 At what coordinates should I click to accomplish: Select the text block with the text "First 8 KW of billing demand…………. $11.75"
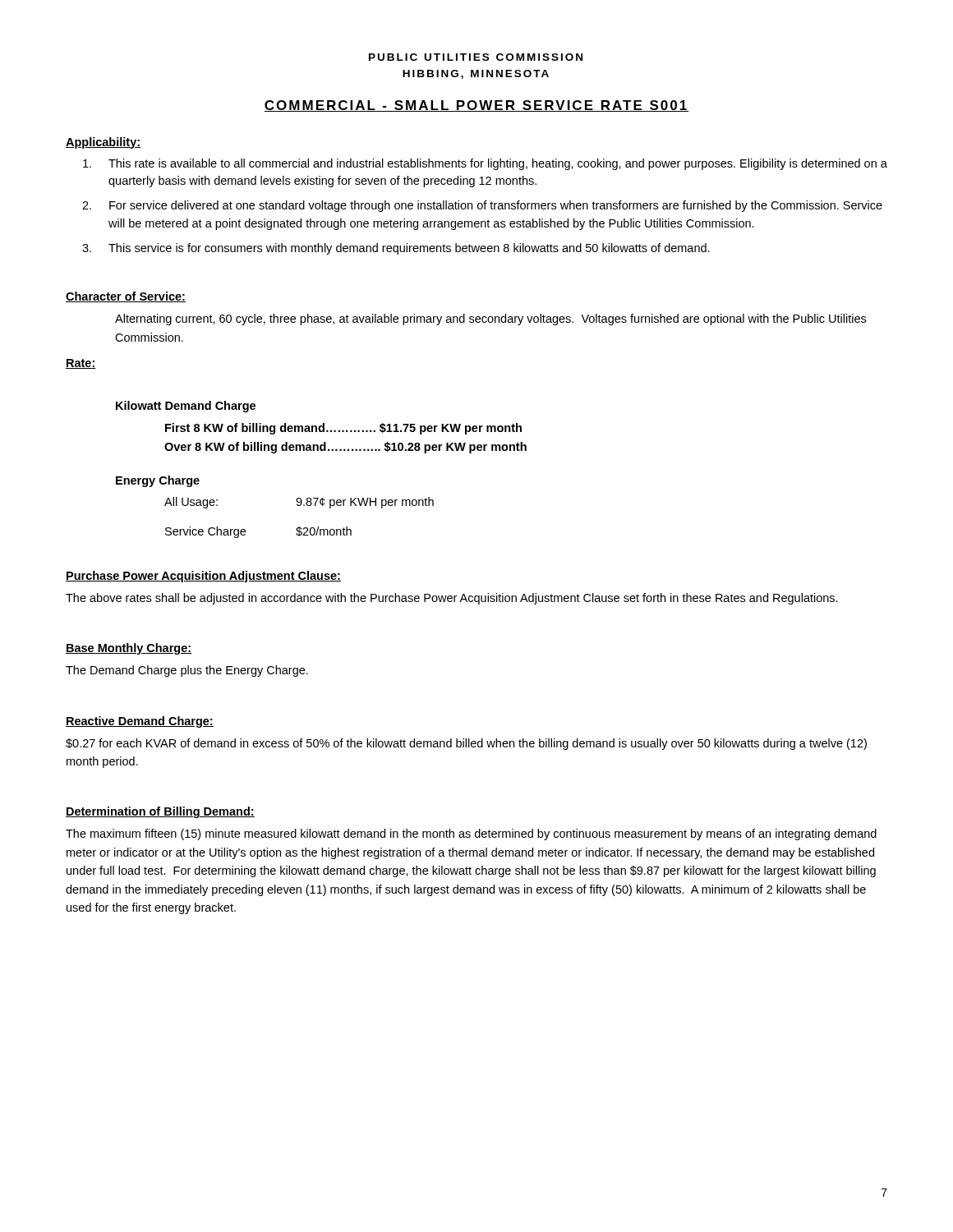pyautogui.click(x=346, y=438)
